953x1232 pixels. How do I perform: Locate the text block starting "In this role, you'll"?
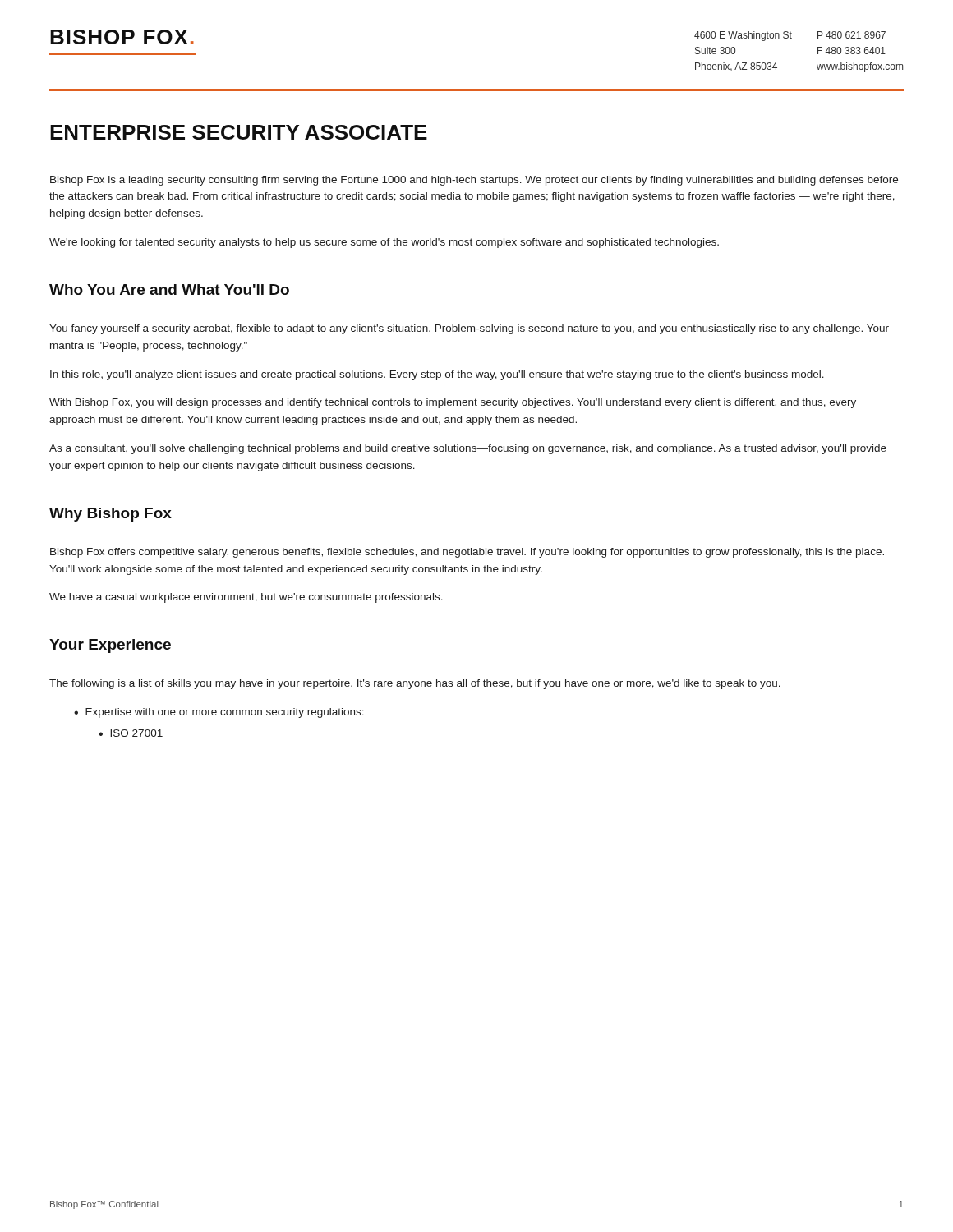click(x=476, y=375)
